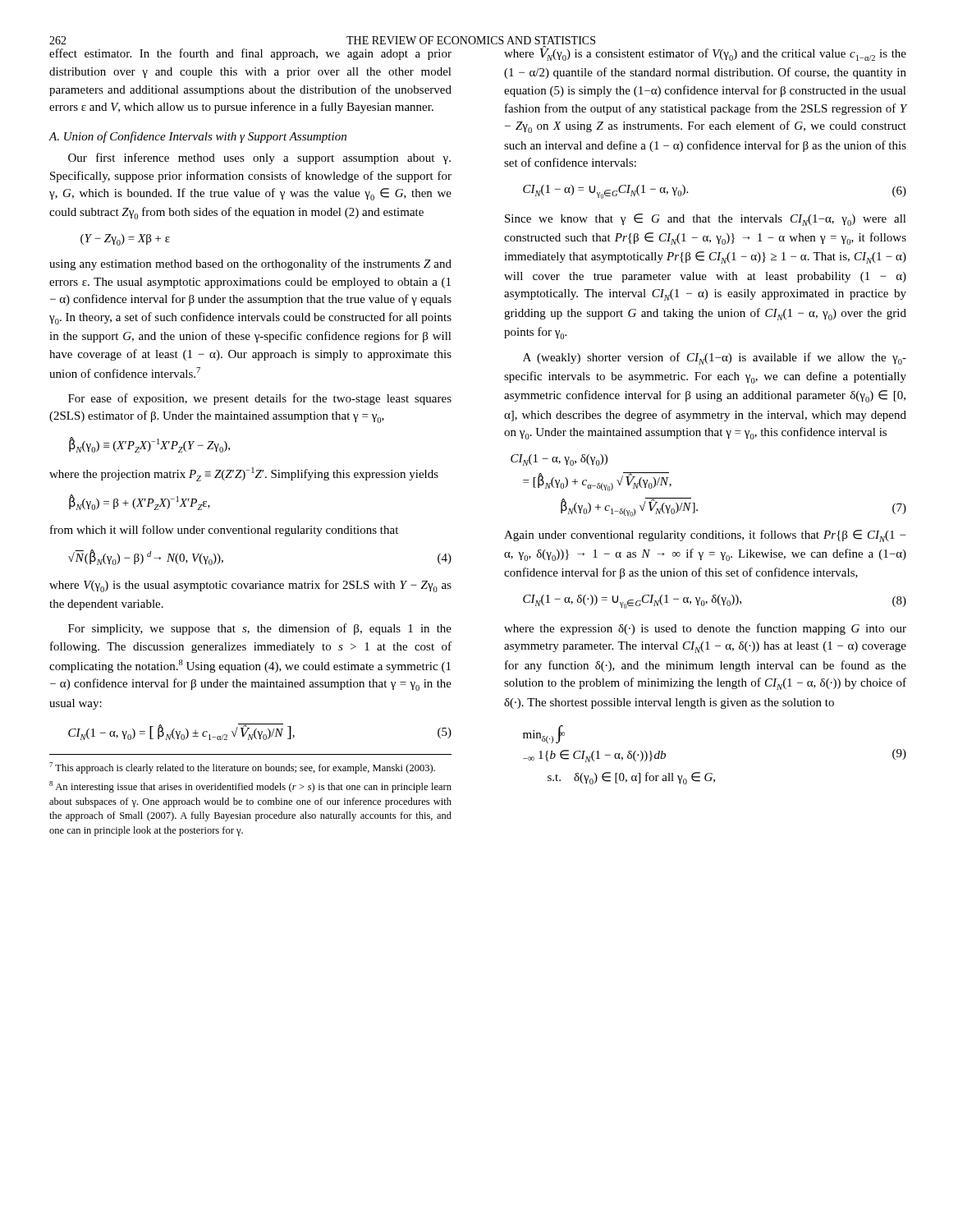Find the formula on this page that starts "minδ(·) ∫∞−∞ 1{b ∈ CIN(1"
This screenshot has width=958, height=1232.
click(544, 734)
